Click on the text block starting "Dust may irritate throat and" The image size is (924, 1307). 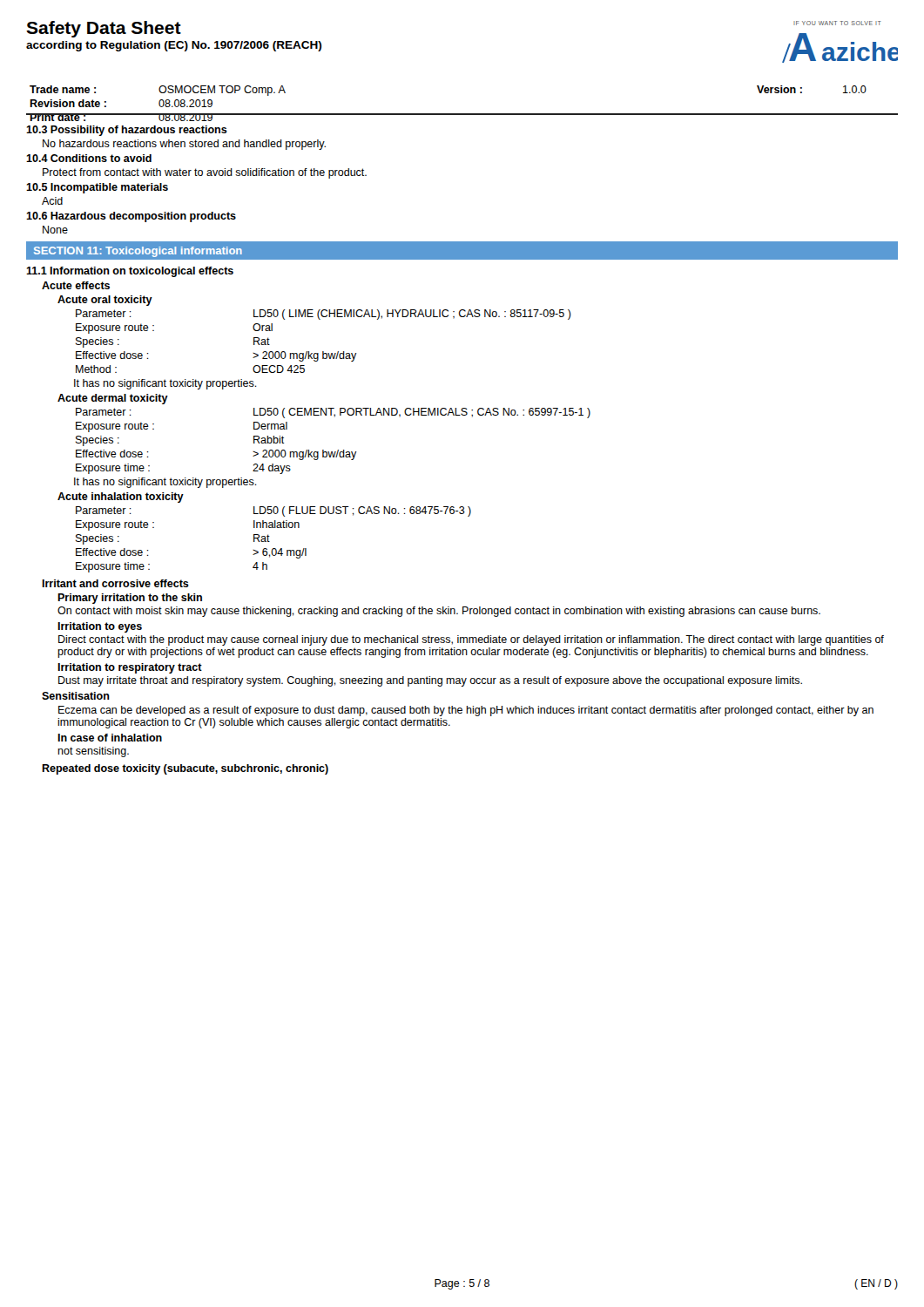pyautogui.click(x=430, y=680)
